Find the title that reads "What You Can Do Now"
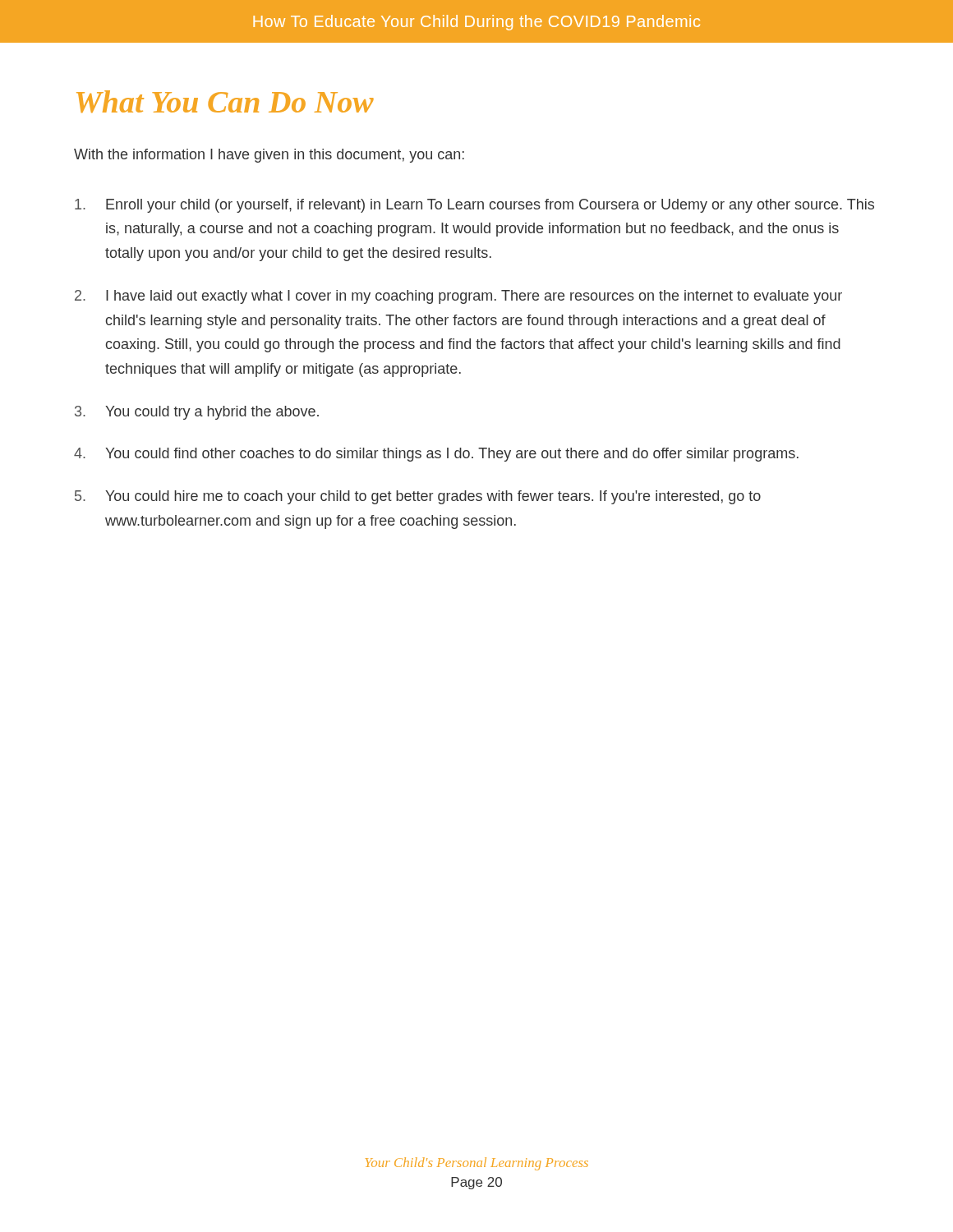The height and width of the screenshot is (1232, 953). click(224, 102)
